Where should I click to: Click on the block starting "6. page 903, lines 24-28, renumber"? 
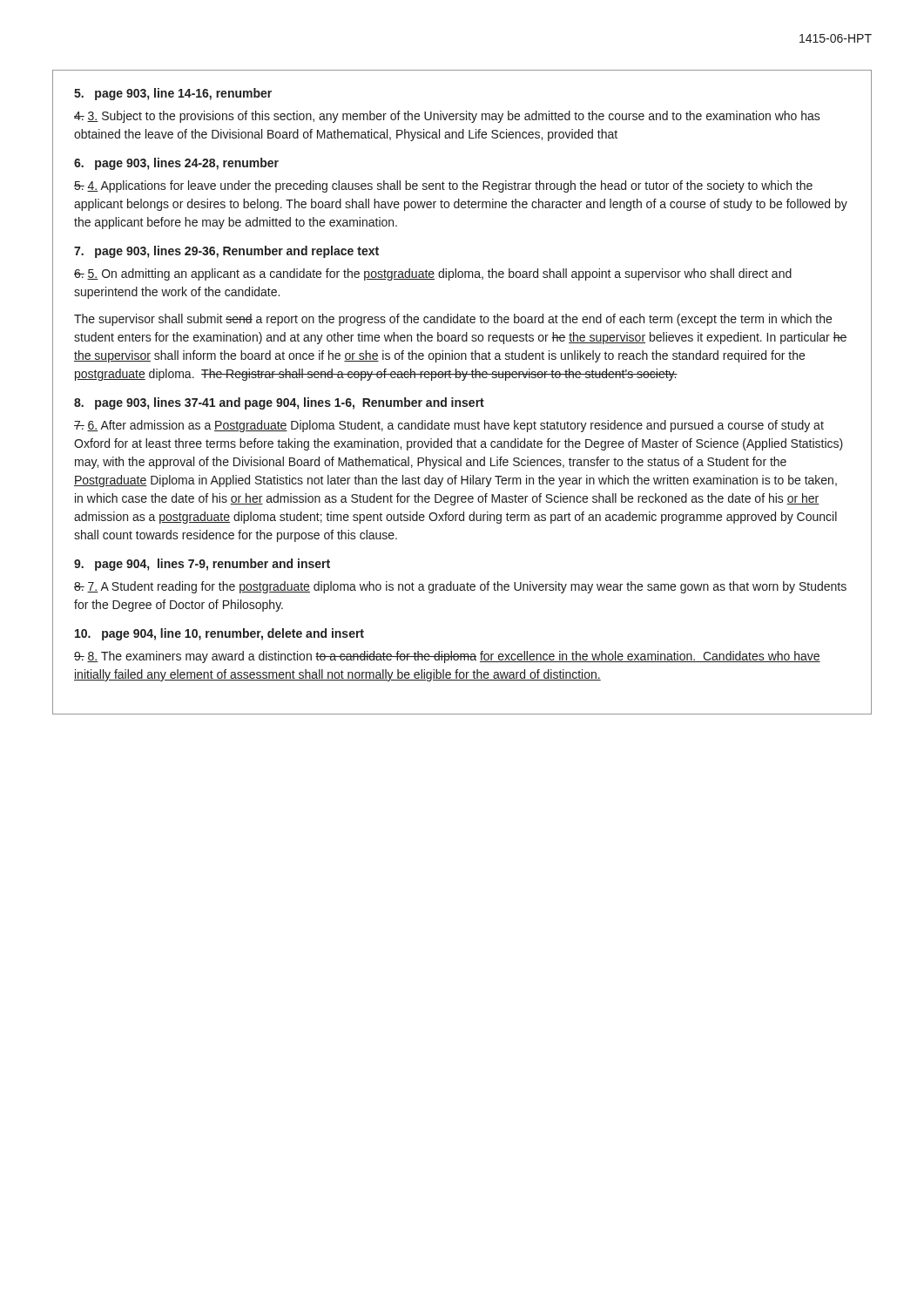176,163
